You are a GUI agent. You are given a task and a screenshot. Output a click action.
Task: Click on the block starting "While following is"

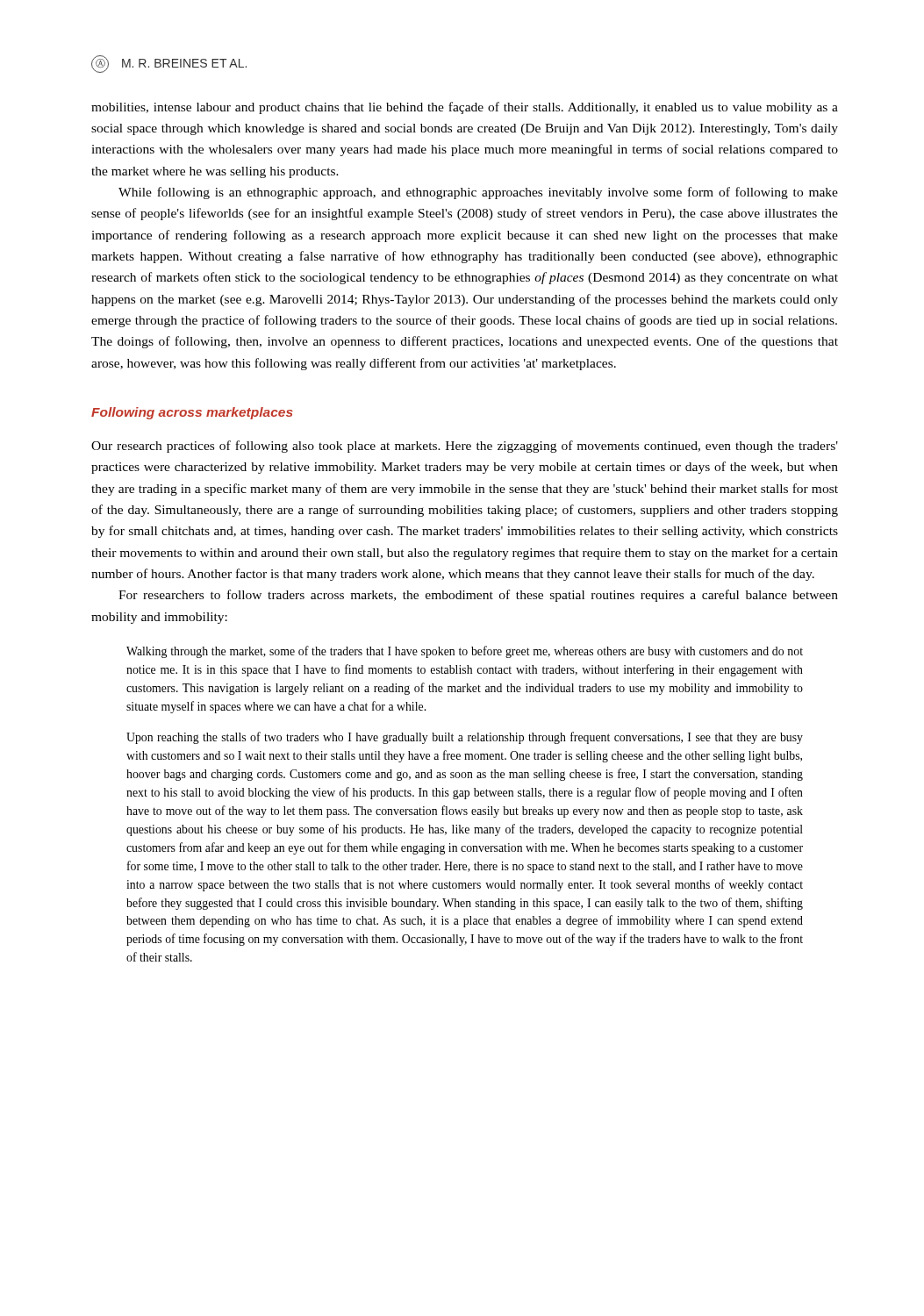coord(465,277)
